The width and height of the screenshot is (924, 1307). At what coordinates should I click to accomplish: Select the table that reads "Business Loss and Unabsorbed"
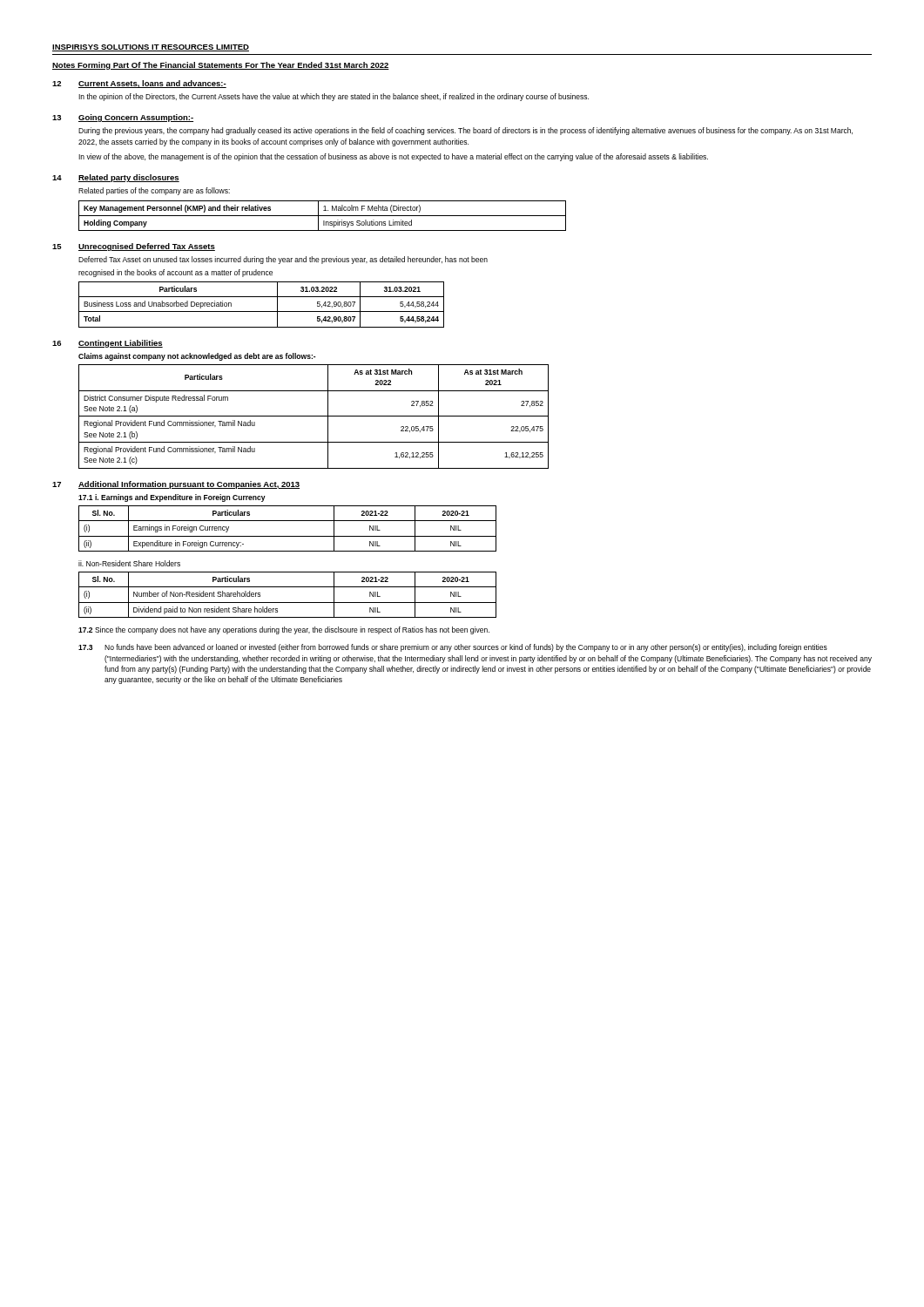click(x=475, y=304)
